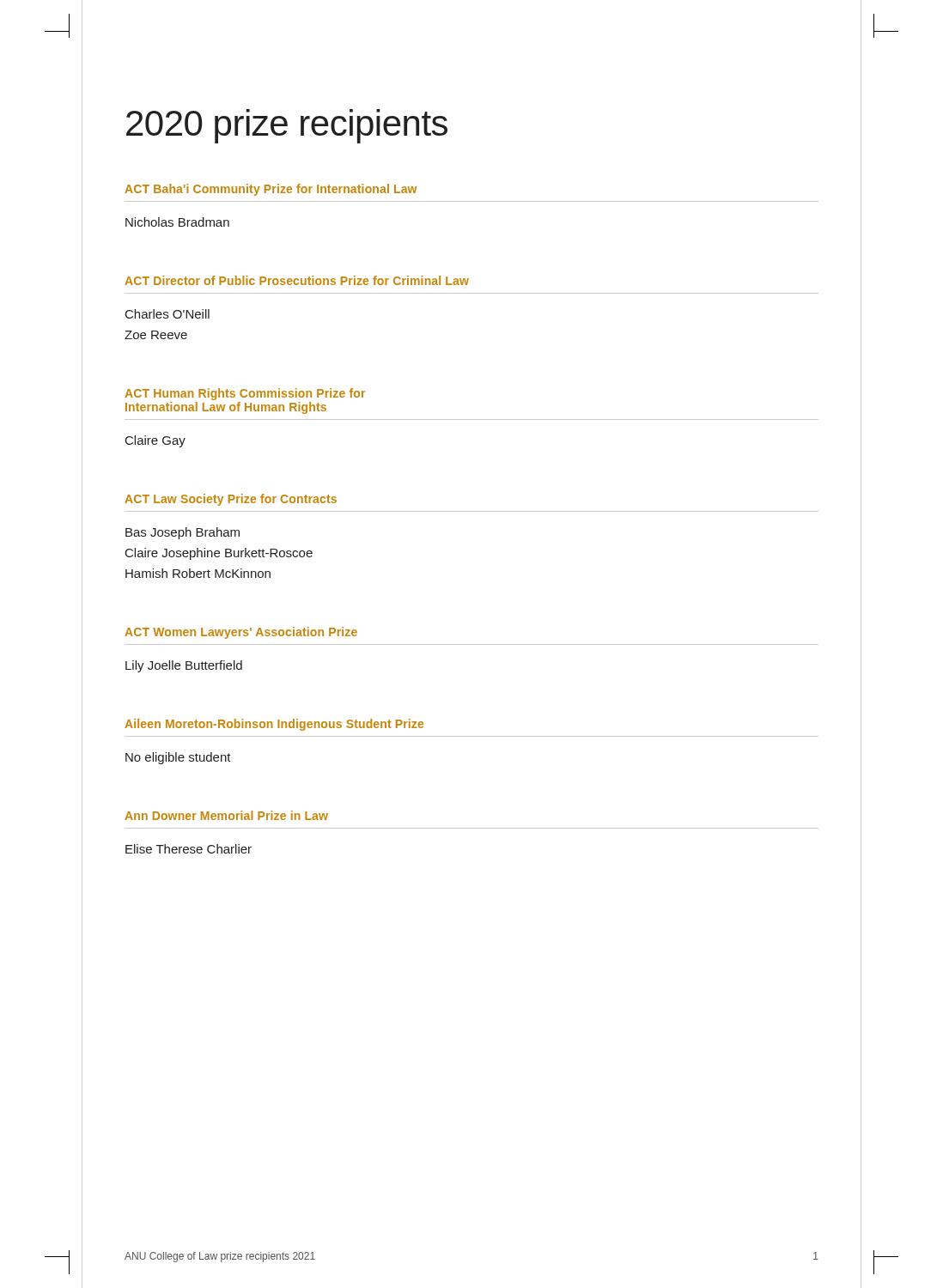The width and height of the screenshot is (943, 1288).
Task: Find the section header with the text "ACT Human Rights Commission Prize forInternational Law"
Action: 472,419
